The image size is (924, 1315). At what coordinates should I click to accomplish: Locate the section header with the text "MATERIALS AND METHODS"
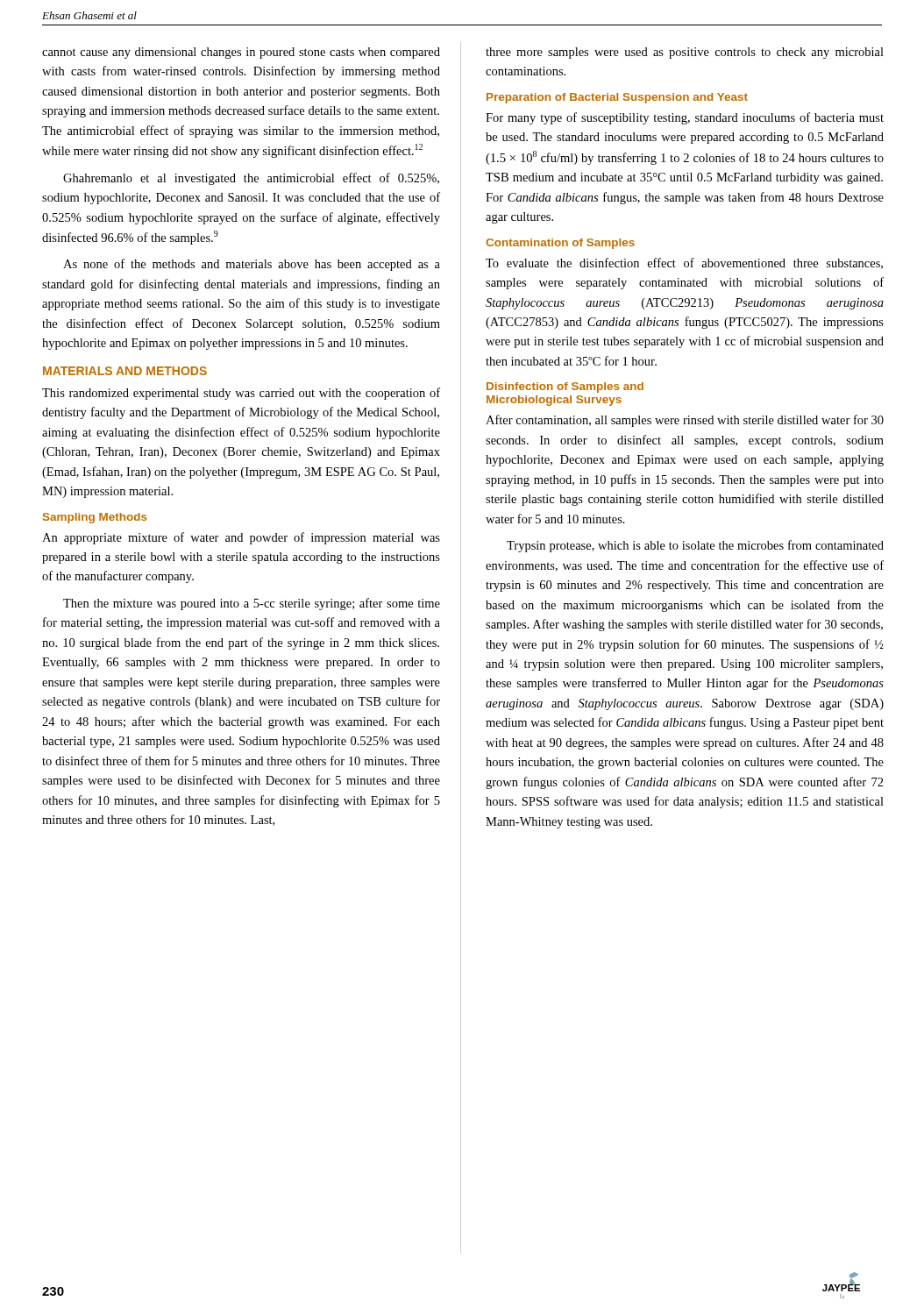point(125,371)
